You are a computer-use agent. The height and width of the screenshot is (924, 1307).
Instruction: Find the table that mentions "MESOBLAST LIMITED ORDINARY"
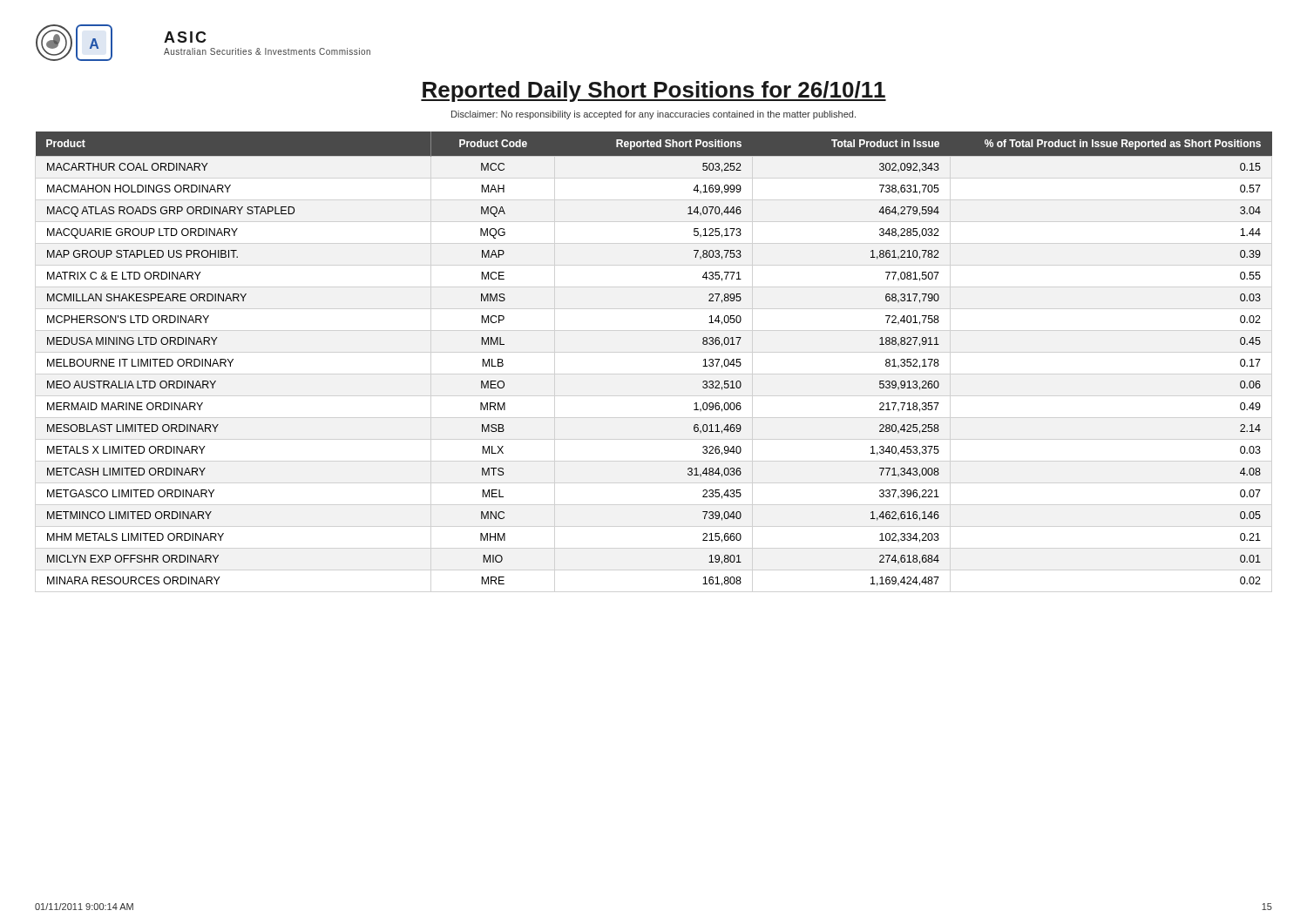[x=654, y=362]
